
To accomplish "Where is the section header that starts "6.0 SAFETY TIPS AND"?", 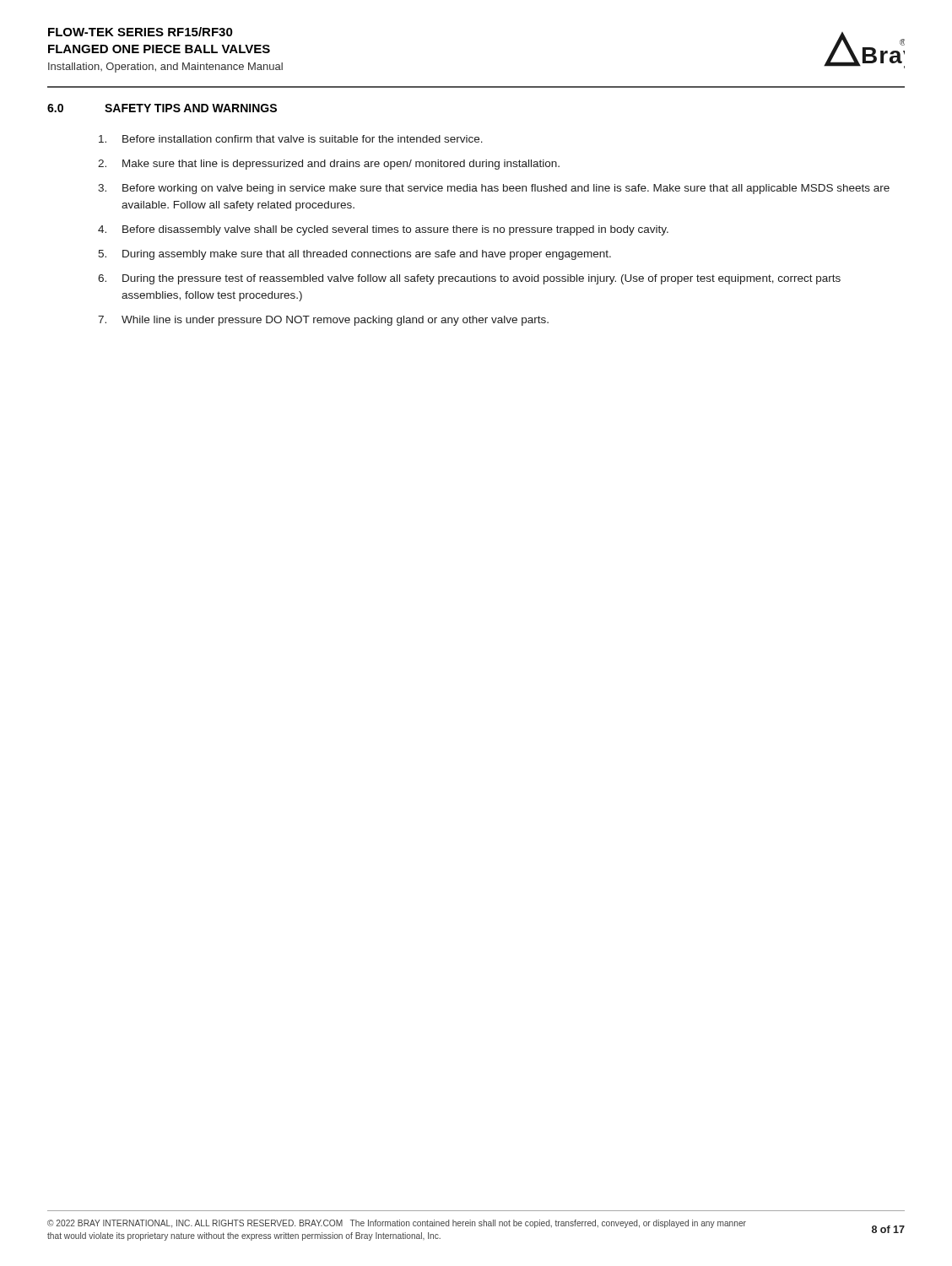I will click(162, 108).
